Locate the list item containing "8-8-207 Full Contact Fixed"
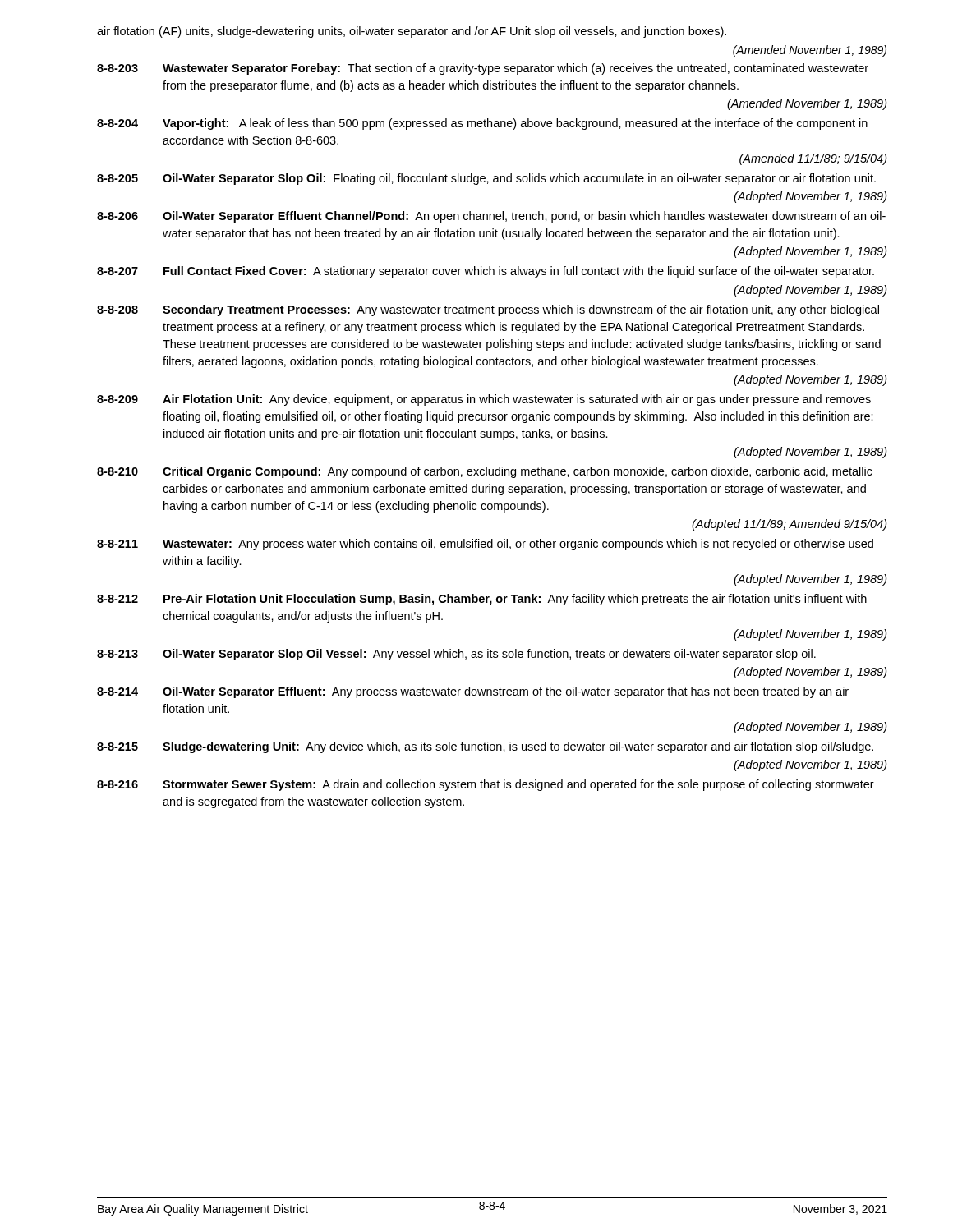953x1232 pixels. (492, 282)
